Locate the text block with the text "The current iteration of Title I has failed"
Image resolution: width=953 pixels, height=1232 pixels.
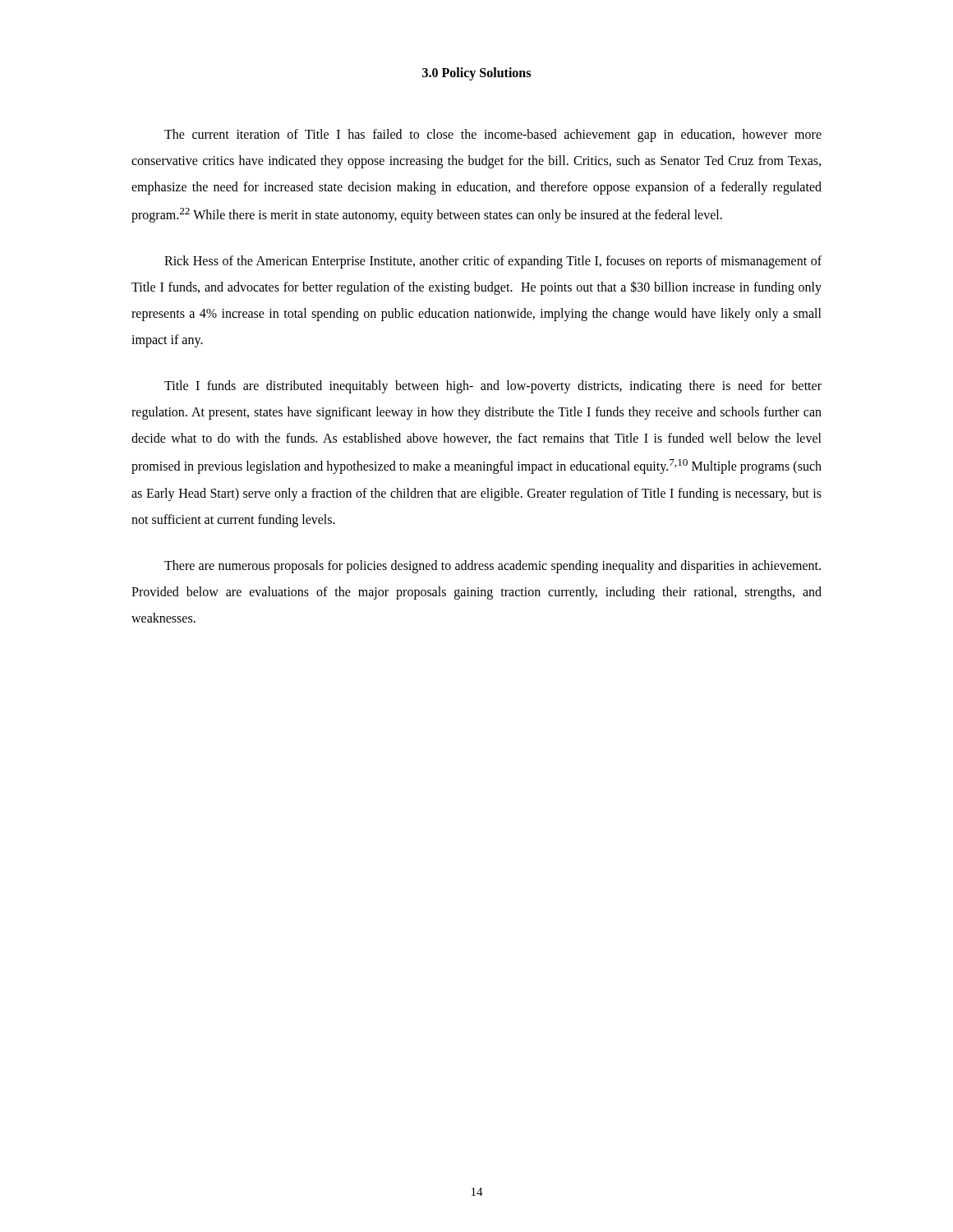(x=476, y=175)
